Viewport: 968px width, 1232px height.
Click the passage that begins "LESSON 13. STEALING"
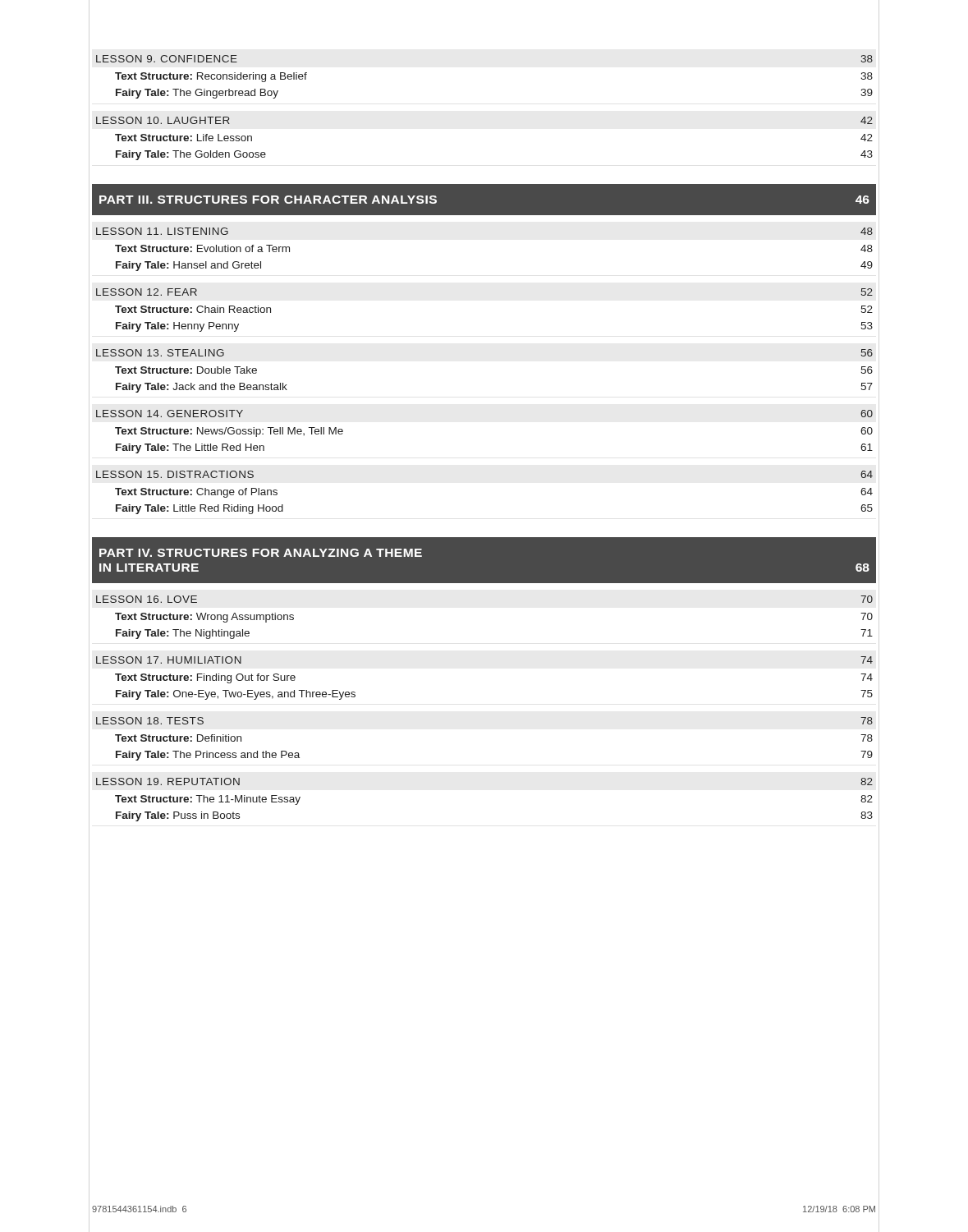[x=156, y=353]
